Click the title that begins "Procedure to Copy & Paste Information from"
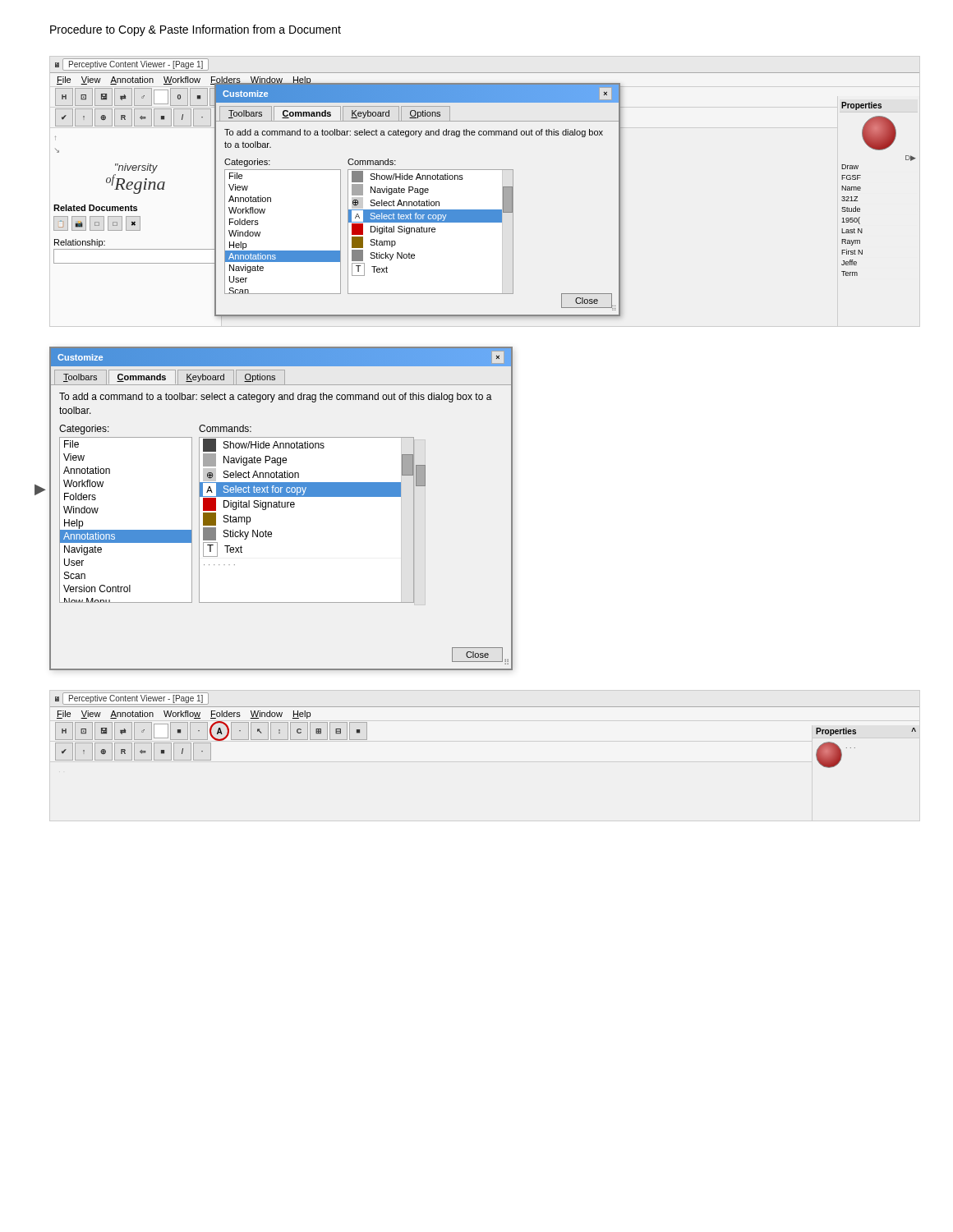Viewport: 953px width, 1232px height. pyautogui.click(x=195, y=30)
